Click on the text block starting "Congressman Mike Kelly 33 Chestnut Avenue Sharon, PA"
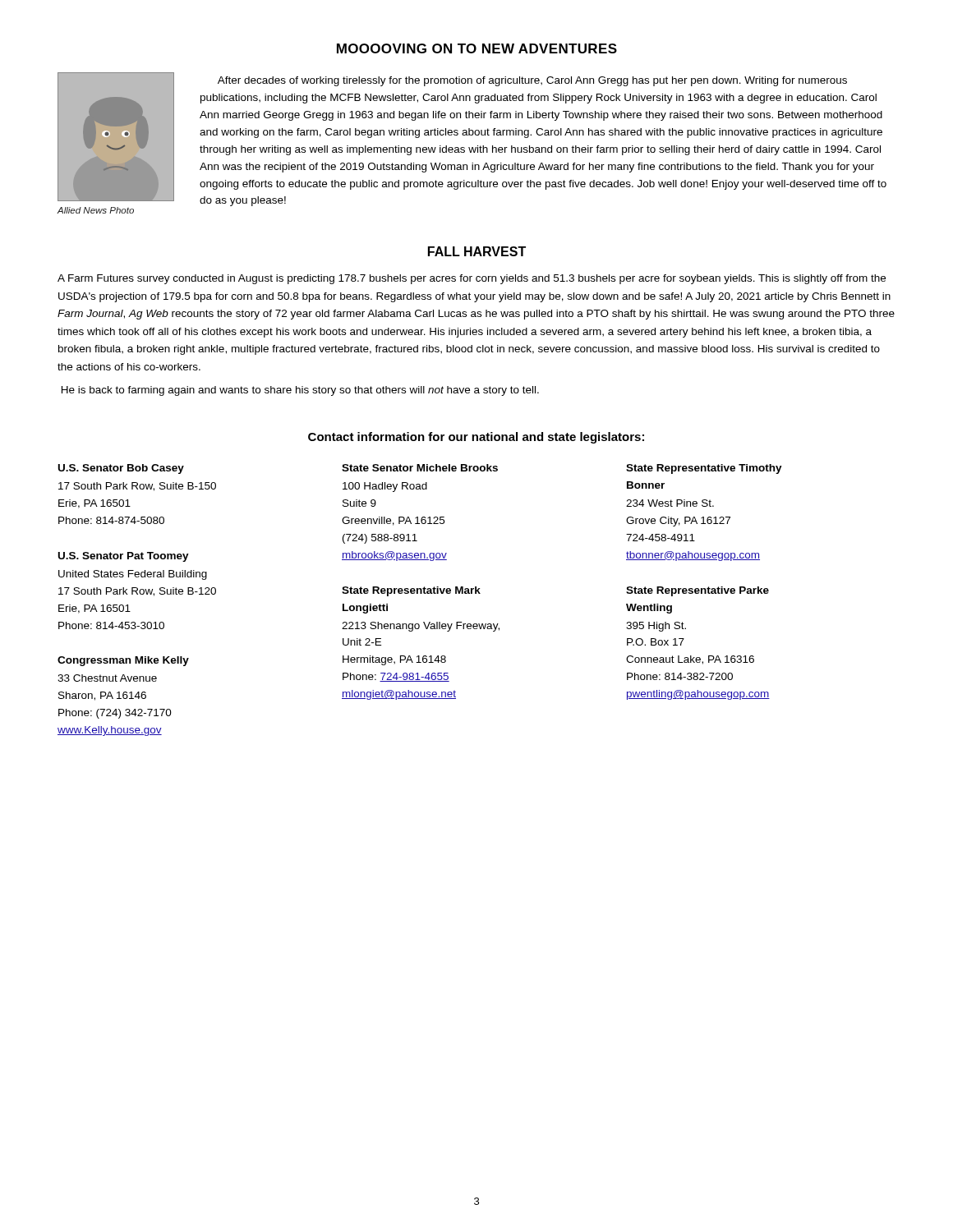The width and height of the screenshot is (953, 1232). tap(123, 661)
